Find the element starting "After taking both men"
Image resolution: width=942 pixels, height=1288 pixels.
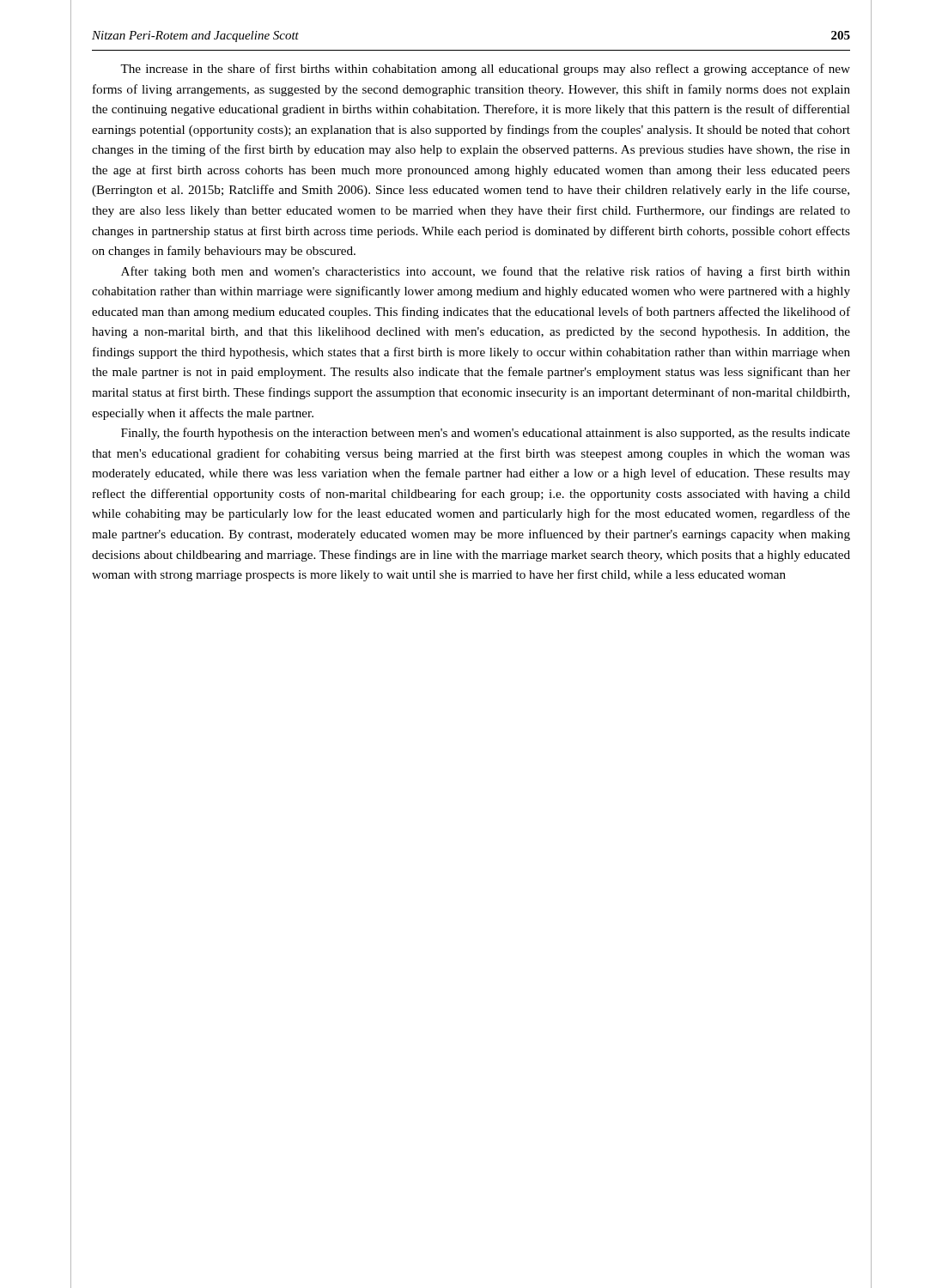click(471, 342)
